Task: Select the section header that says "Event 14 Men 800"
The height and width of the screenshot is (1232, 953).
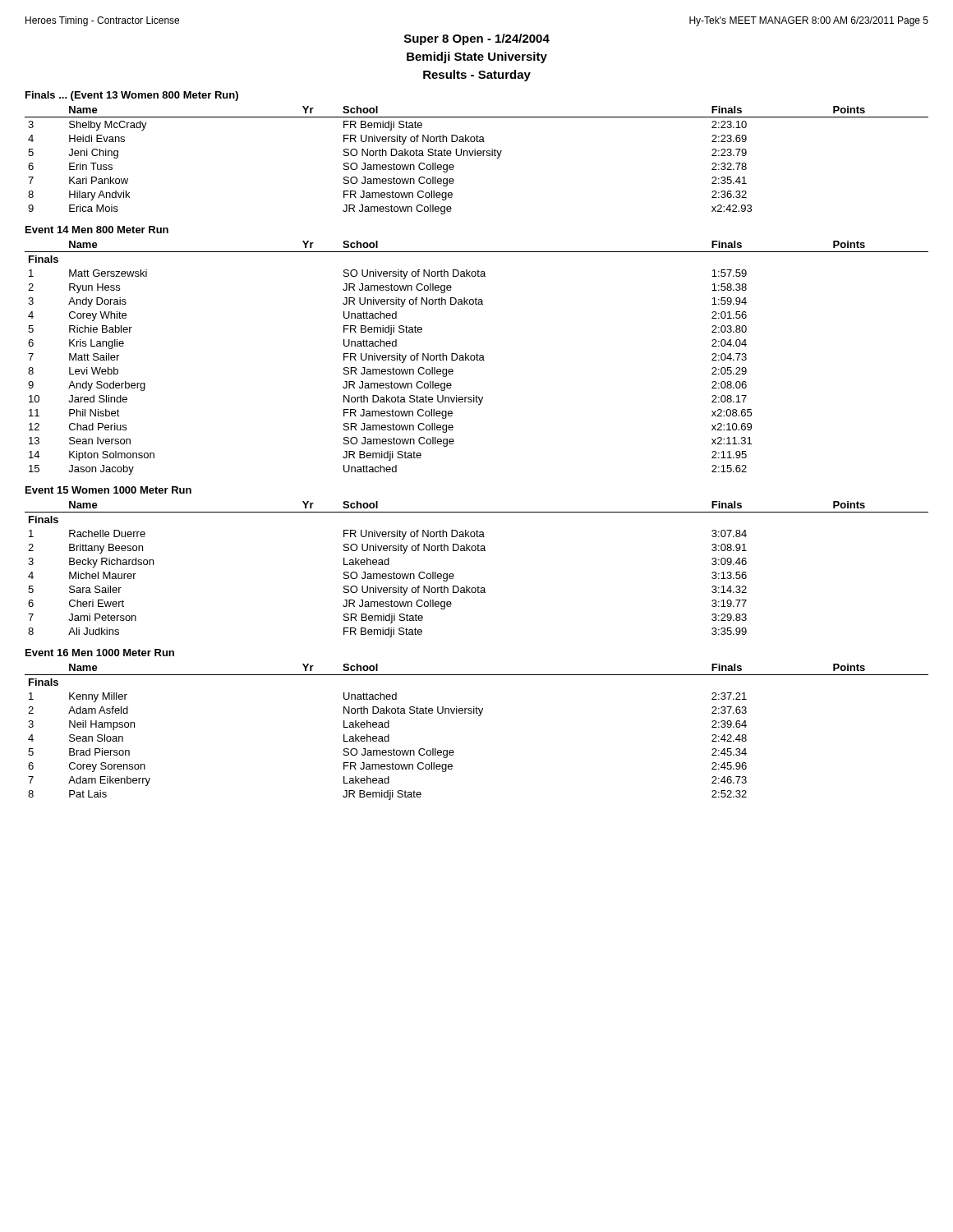Action: point(97,230)
